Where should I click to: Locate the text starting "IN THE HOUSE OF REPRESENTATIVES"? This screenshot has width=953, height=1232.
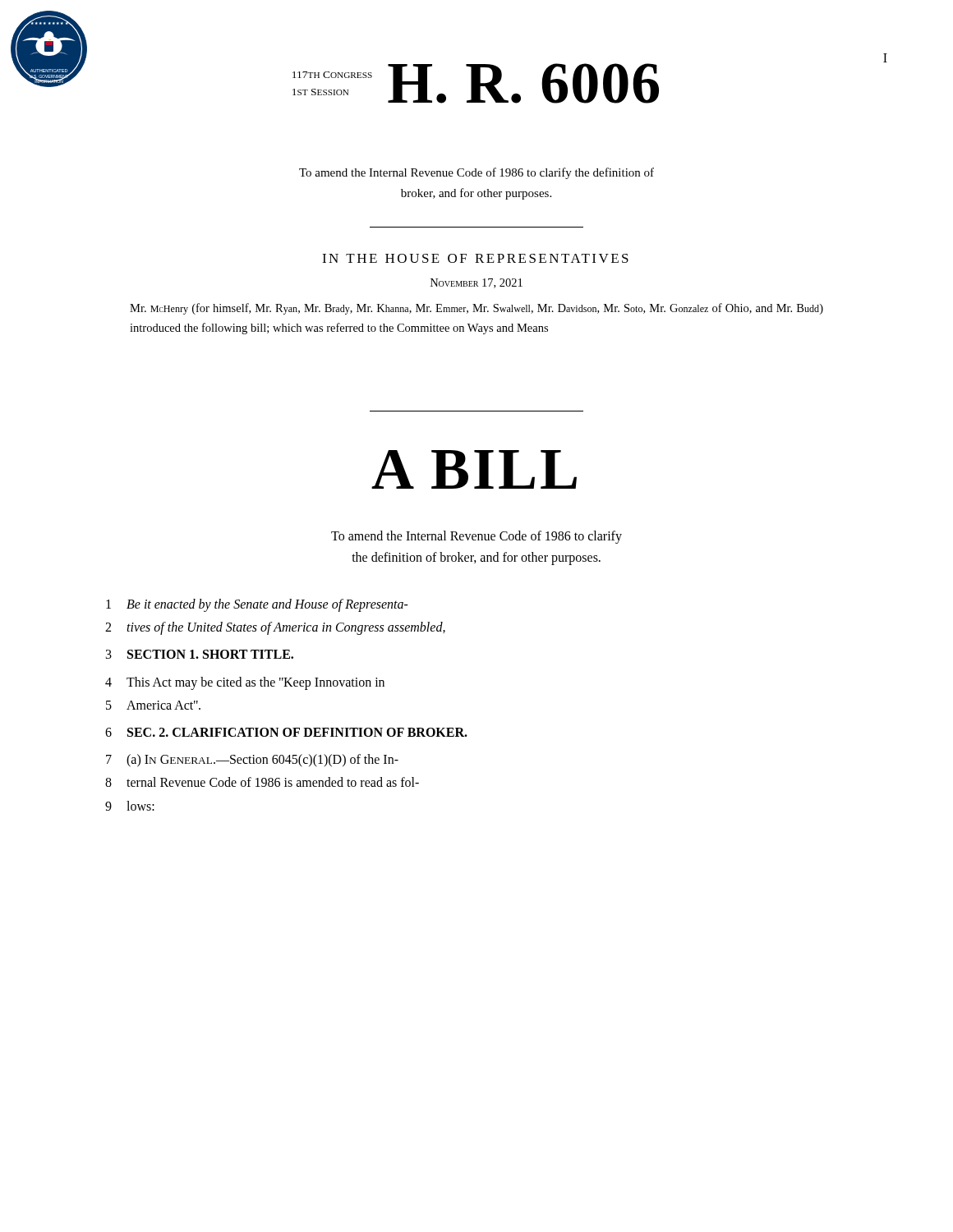click(476, 258)
